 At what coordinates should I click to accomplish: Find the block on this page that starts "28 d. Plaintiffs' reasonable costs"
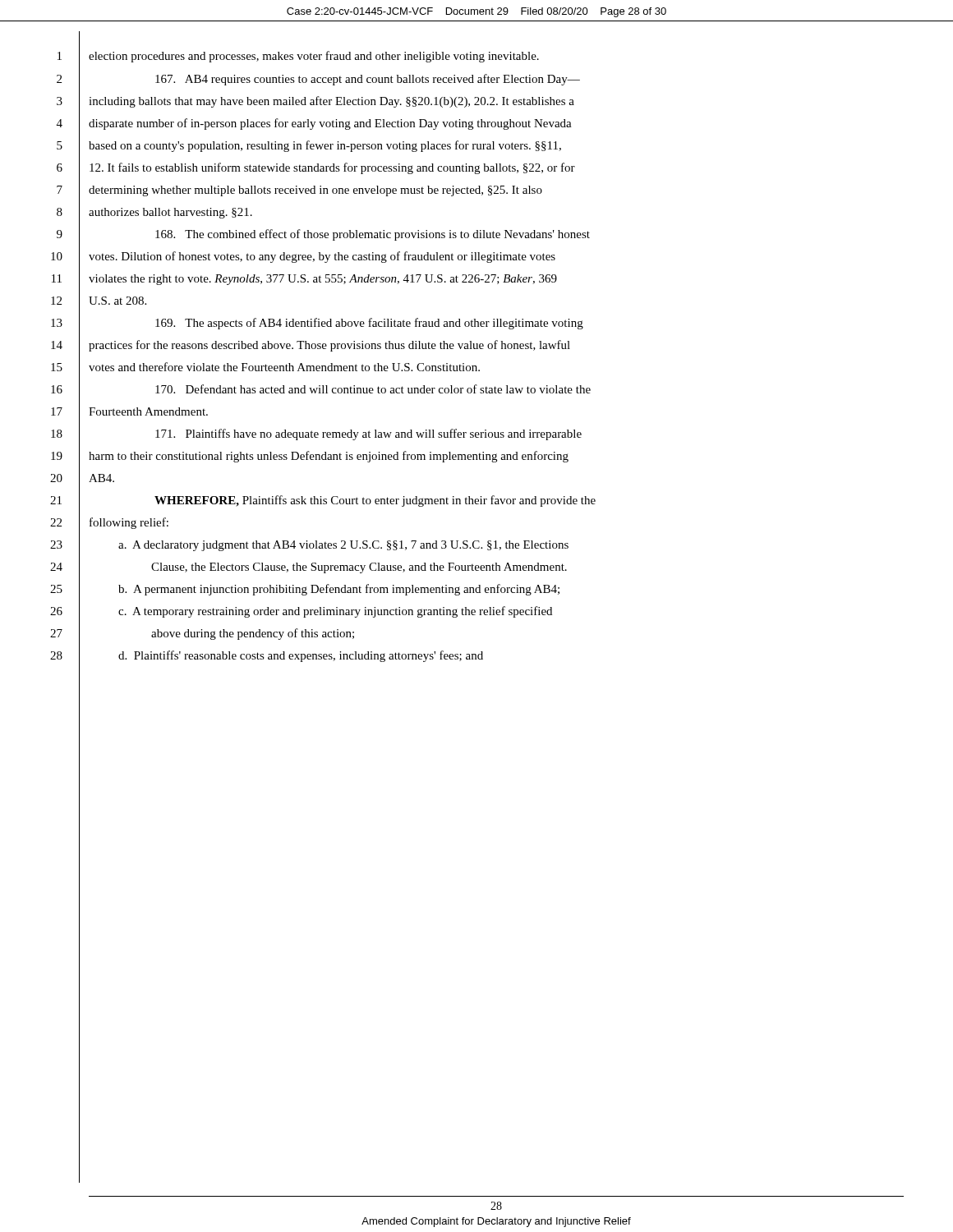(x=286, y=656)
